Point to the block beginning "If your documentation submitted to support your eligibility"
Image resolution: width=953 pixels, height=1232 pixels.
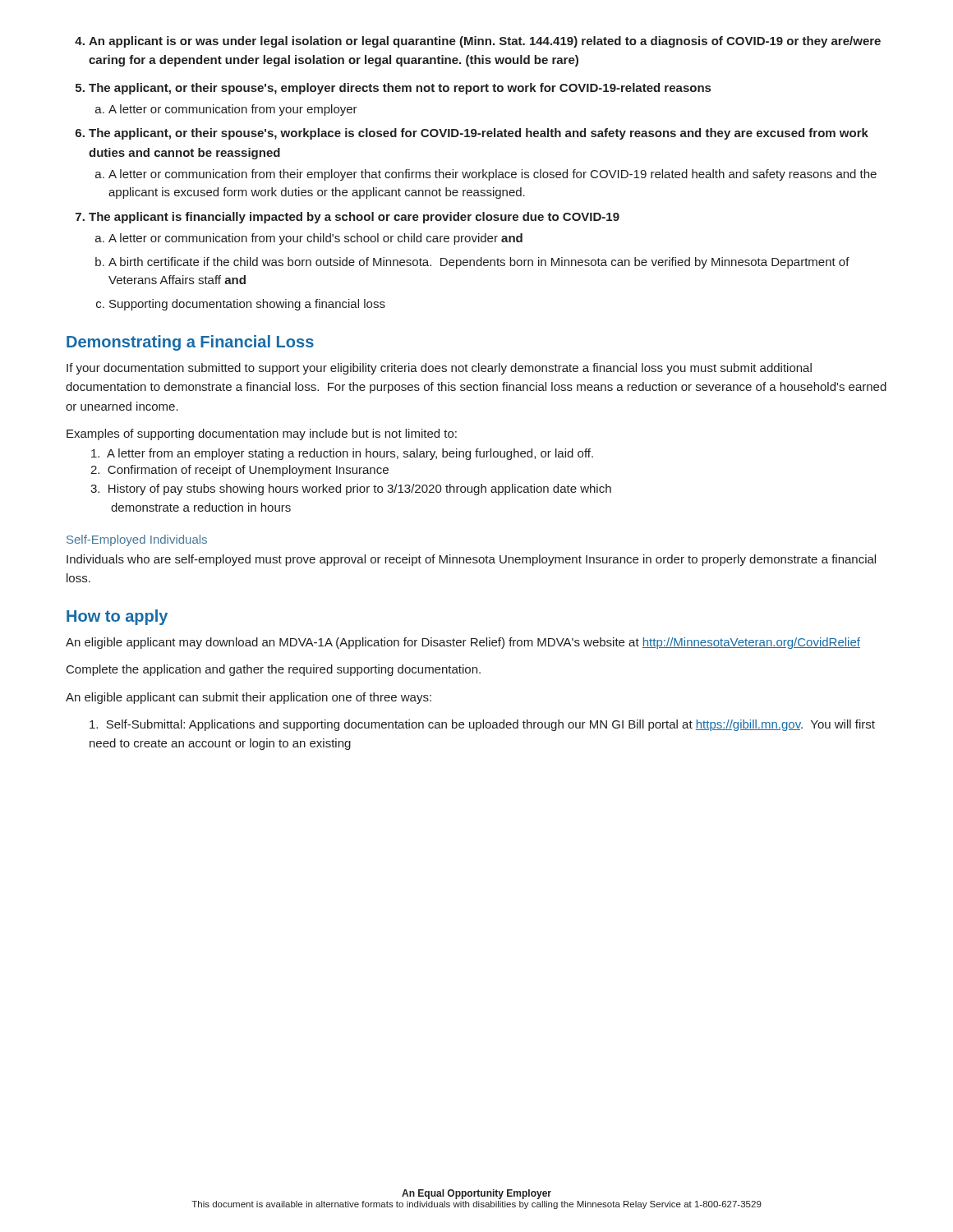476,387
